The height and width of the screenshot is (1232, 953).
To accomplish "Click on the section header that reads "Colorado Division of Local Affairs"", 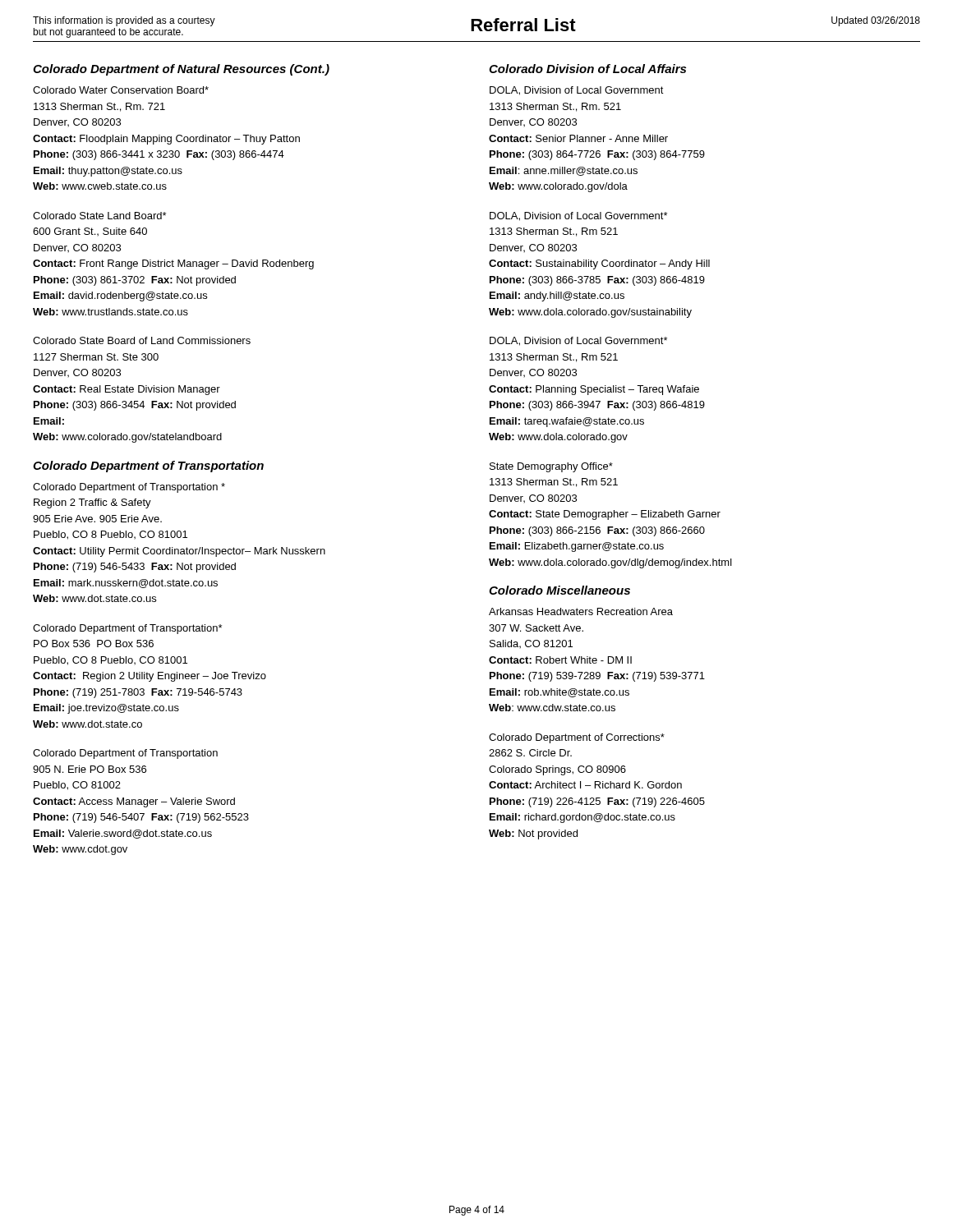I will 588,69.
